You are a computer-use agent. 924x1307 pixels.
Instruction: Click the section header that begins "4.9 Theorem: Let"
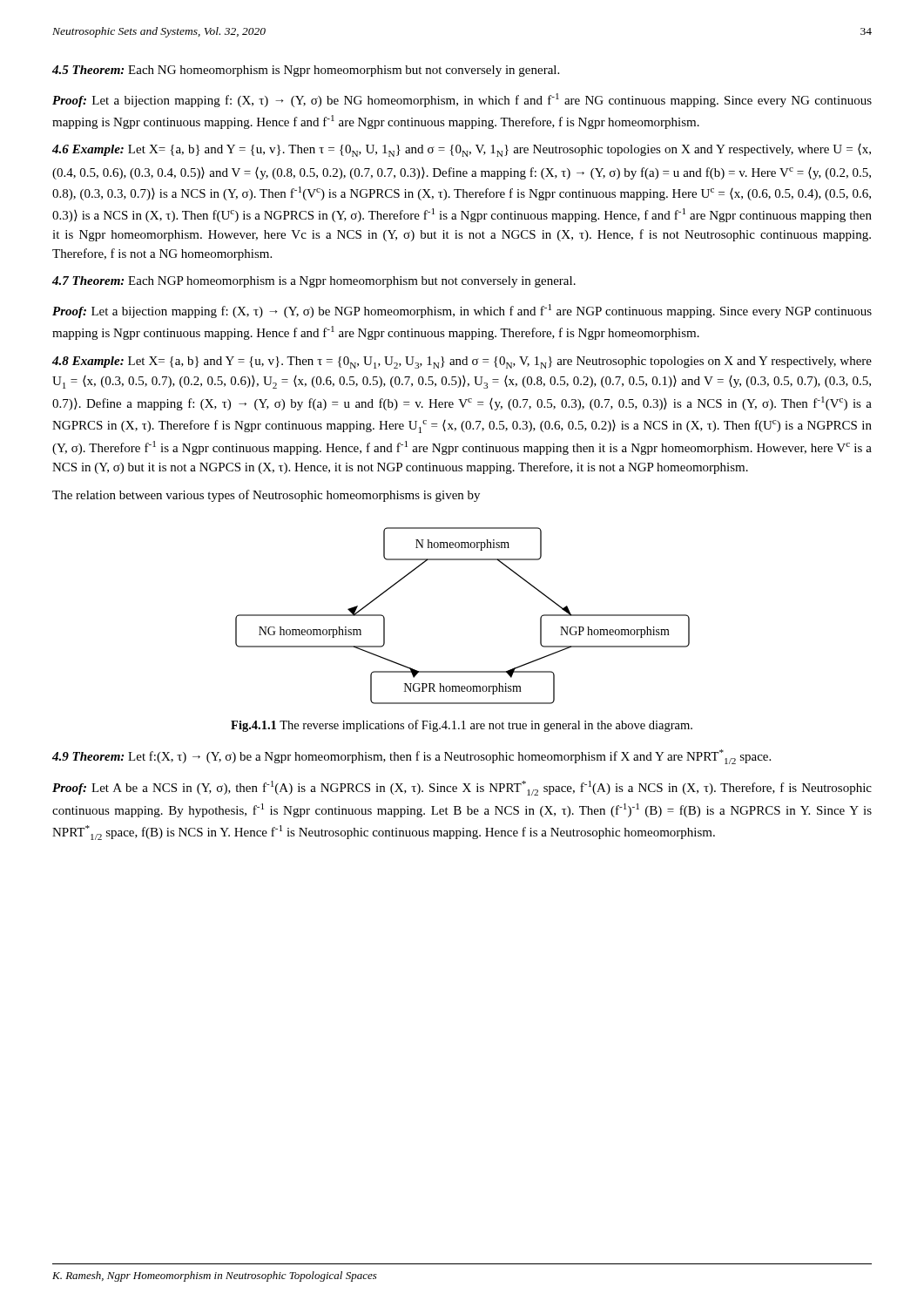(412, 756)
